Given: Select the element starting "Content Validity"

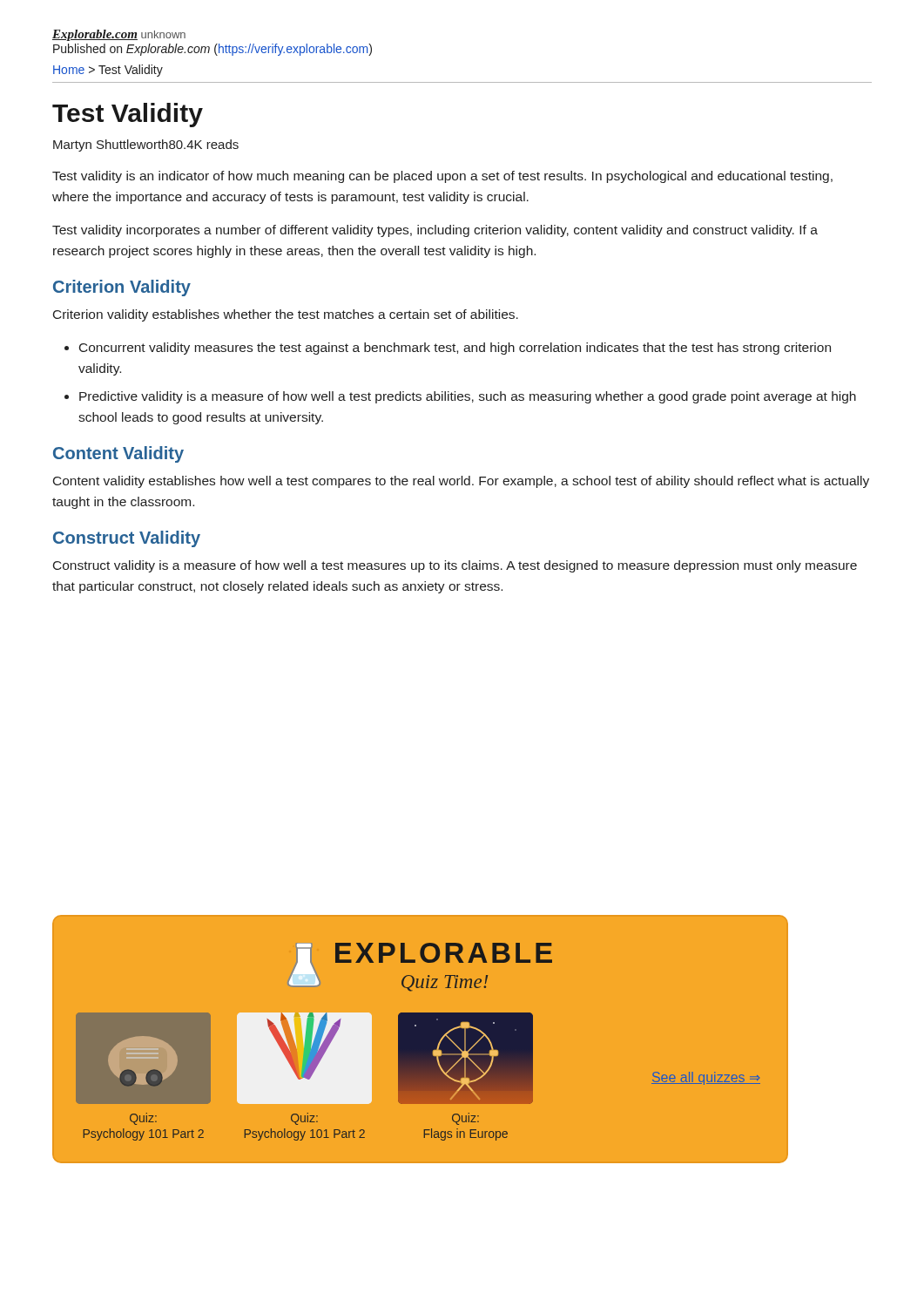Looking at the screenshot, I should 118,453.
